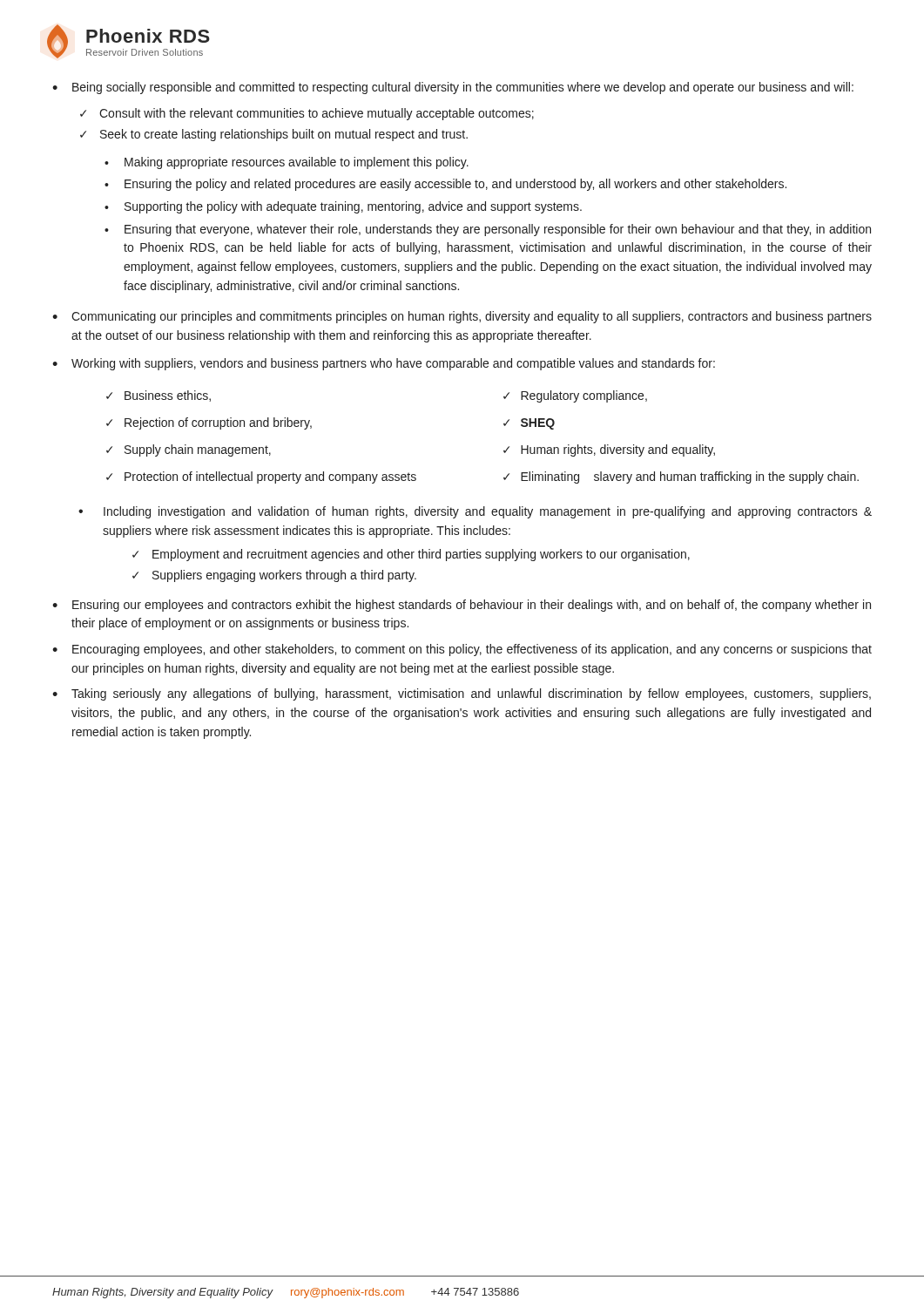The width and height of the screenshot is (924, 1307).
Task: Locate the list item with the text "• Being socially responsible and committed to"
Action: (x=462, y=89)
